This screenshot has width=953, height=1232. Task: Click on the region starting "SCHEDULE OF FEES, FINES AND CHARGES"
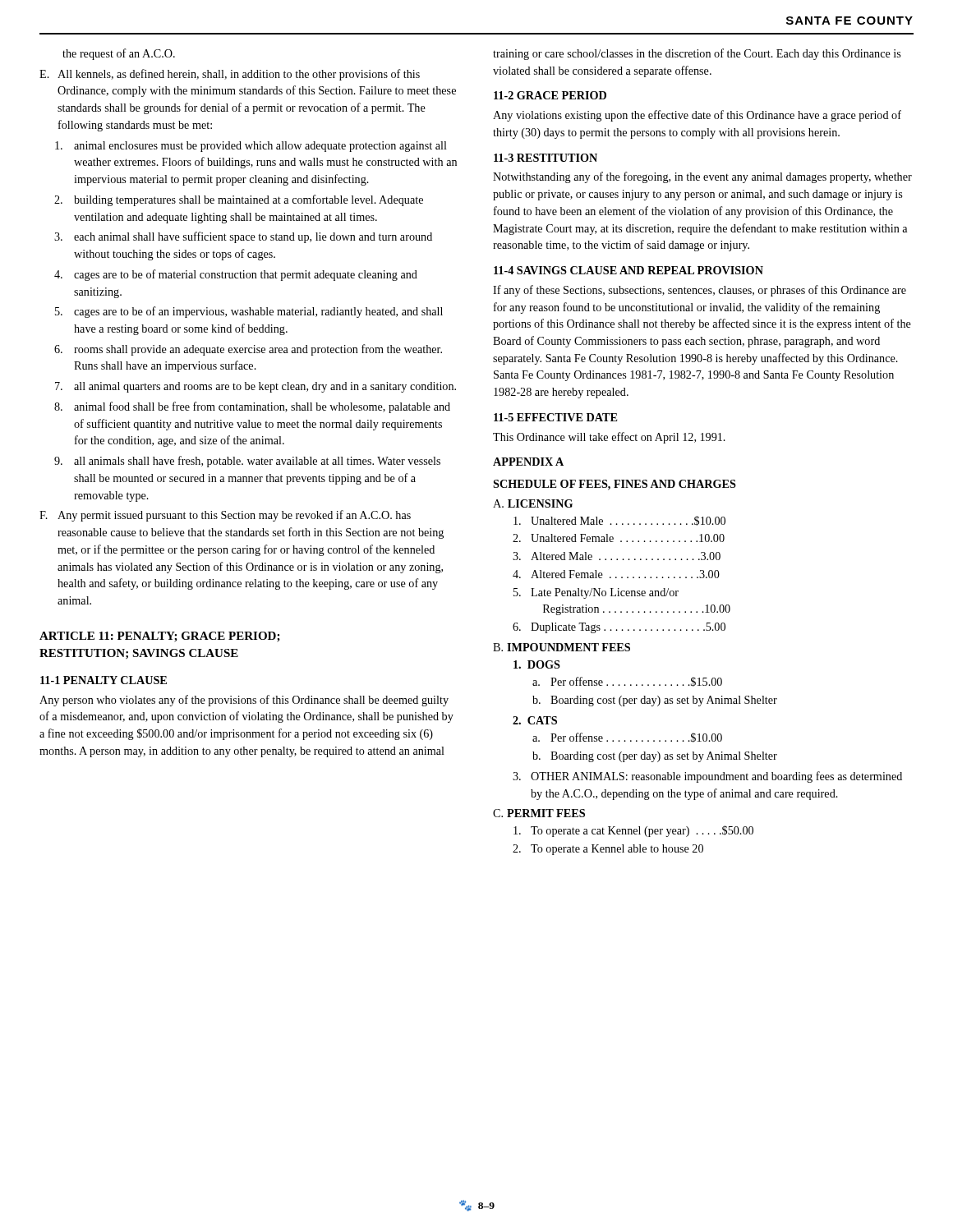(614, 484)
